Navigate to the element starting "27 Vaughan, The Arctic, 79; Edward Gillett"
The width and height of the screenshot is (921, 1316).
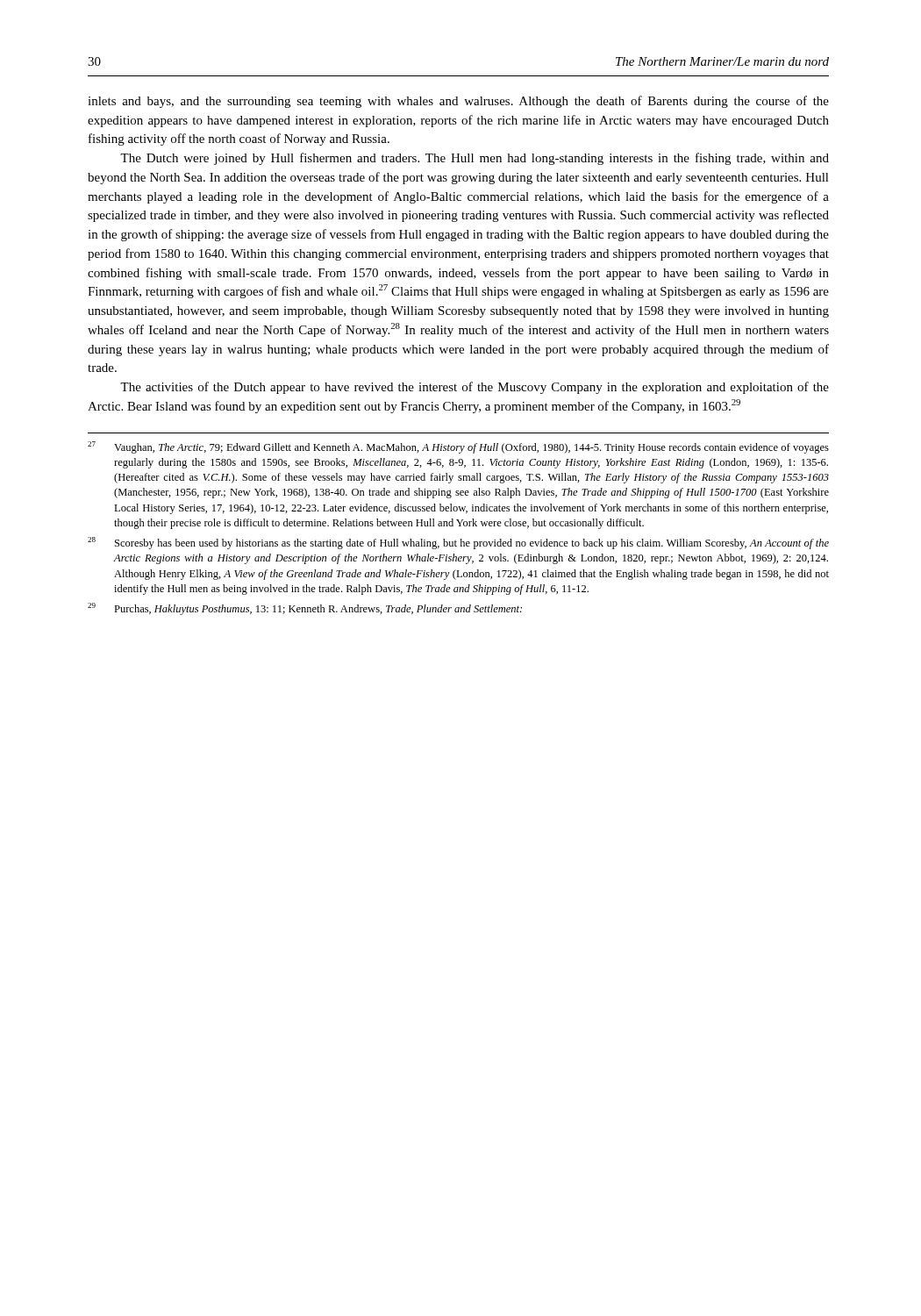coord(458,485)
